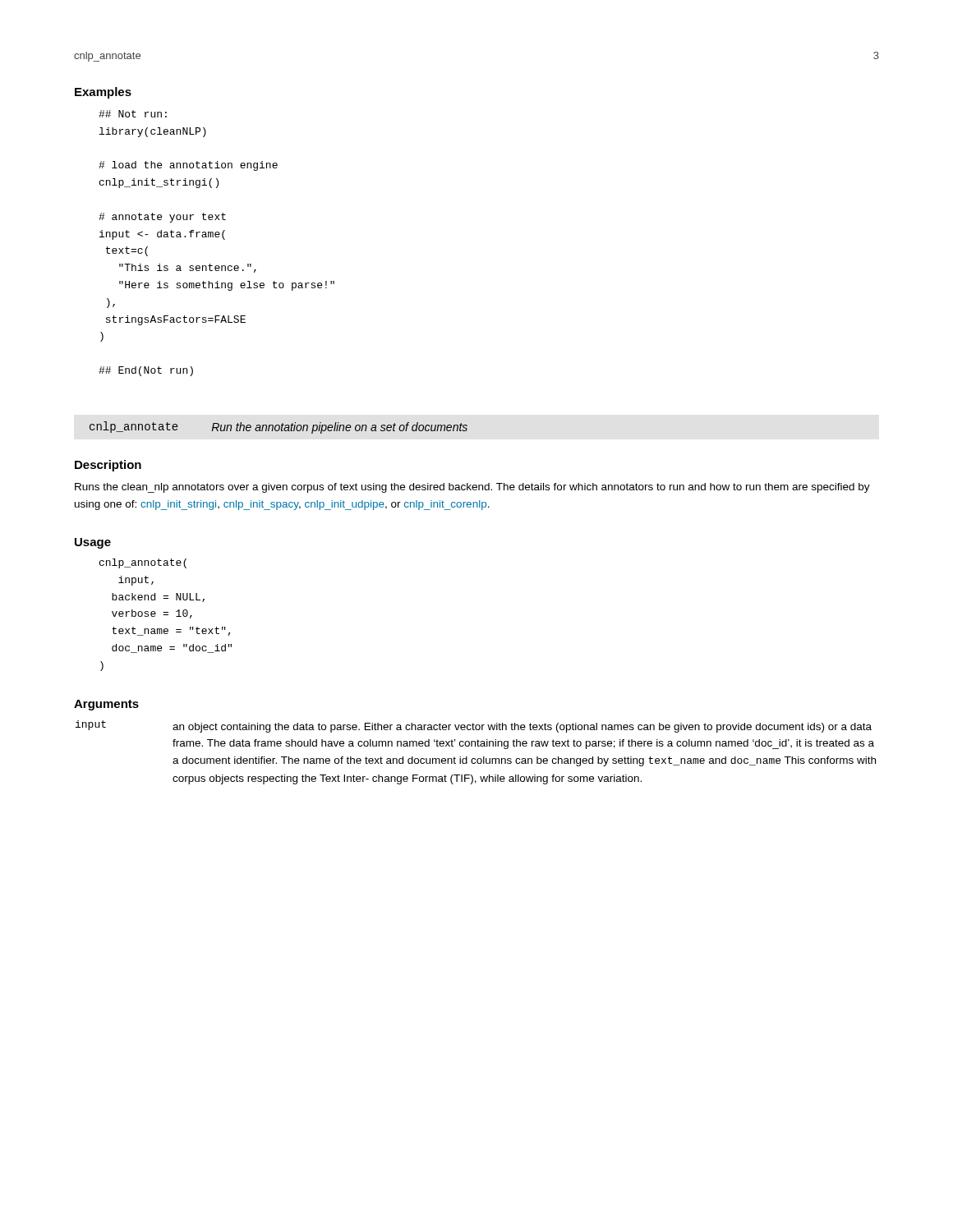Where is the passage that starts "cnlp_annotate( input, backend = NULL, verbose"?
Viewport: 953px width, 1232px height.
[x=143, y=563]
